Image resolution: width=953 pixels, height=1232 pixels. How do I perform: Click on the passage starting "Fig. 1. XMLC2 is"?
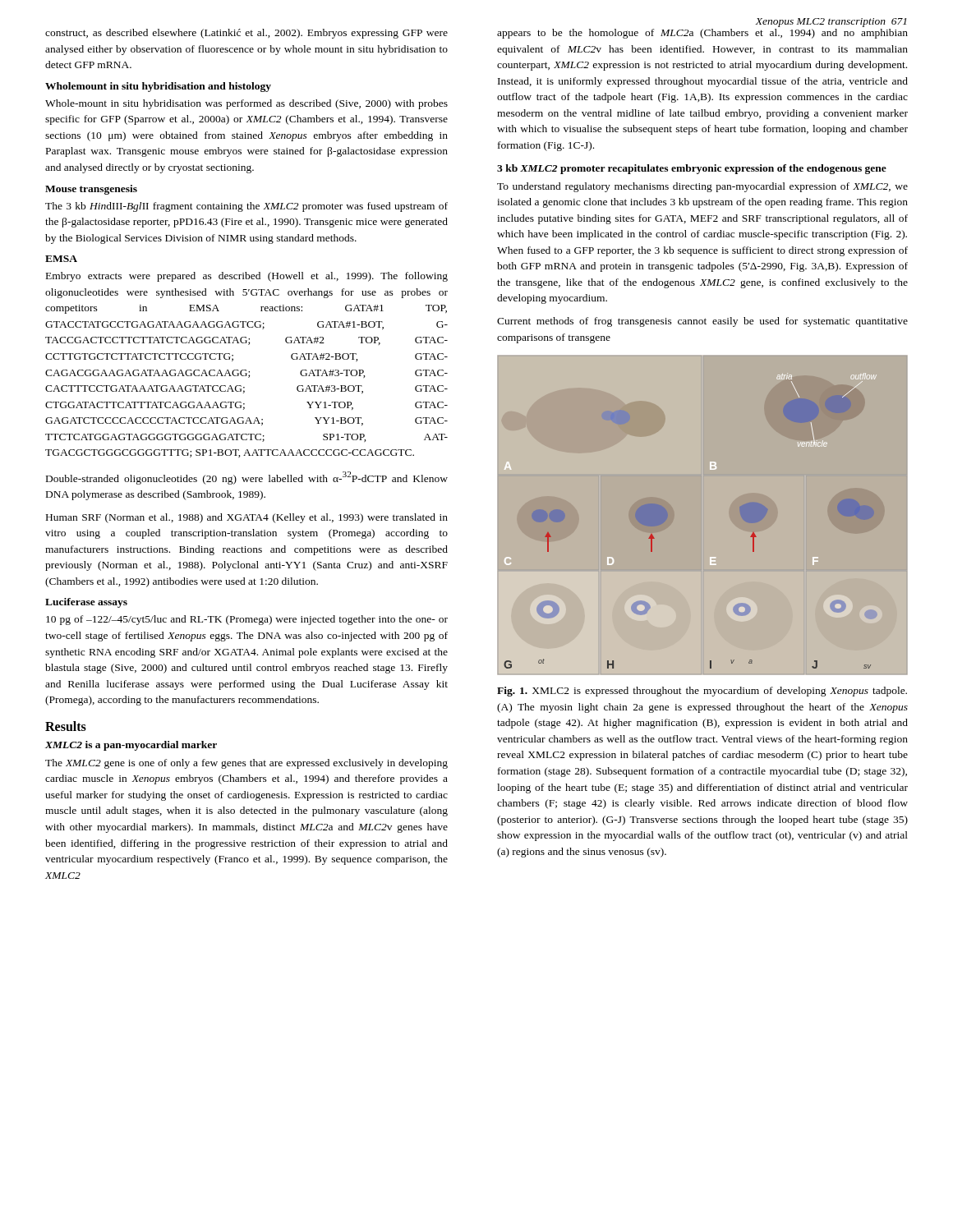[702, 771]
